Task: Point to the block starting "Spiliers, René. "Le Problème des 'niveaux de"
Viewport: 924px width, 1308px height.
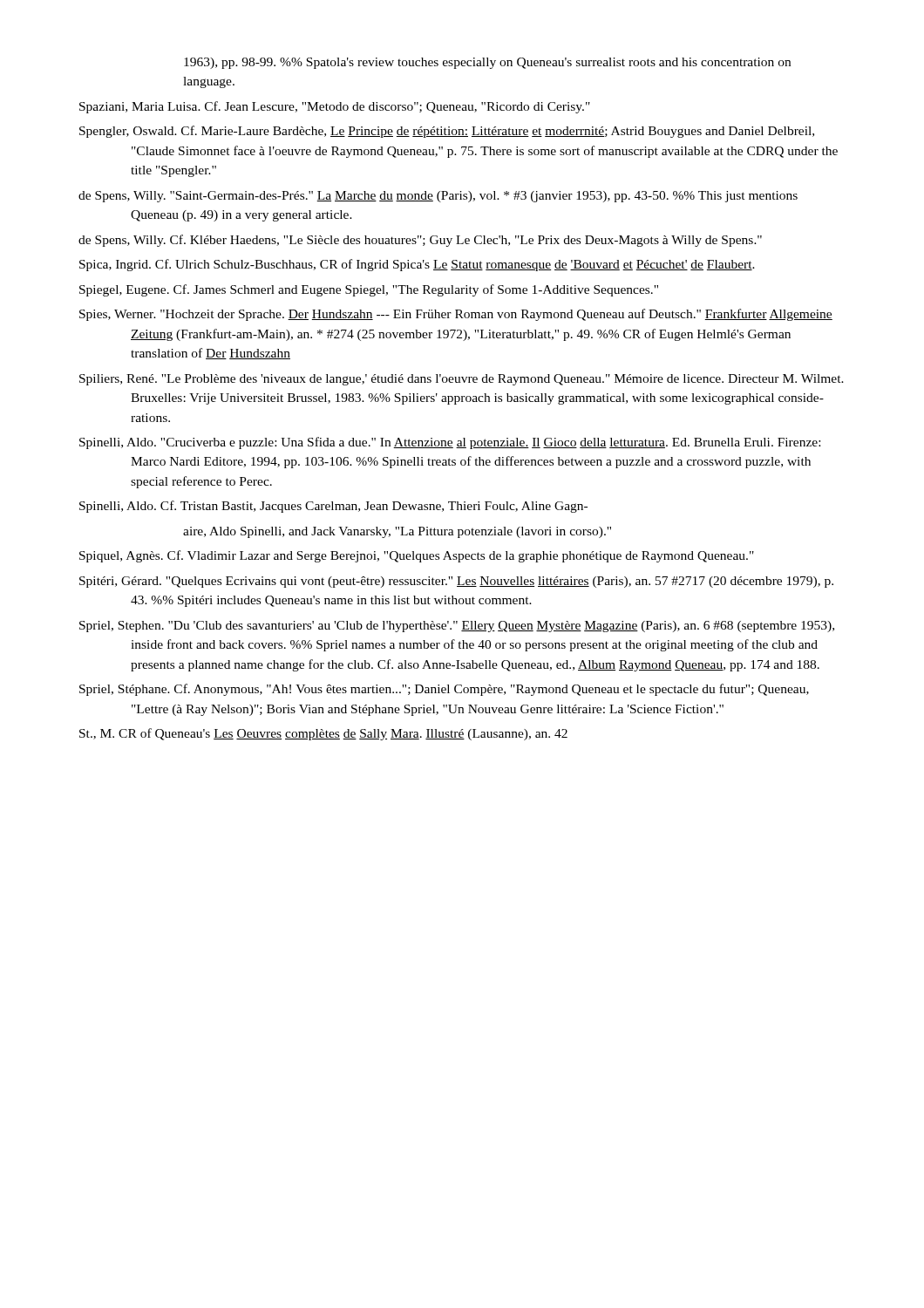Action: (x=461, y=397)
